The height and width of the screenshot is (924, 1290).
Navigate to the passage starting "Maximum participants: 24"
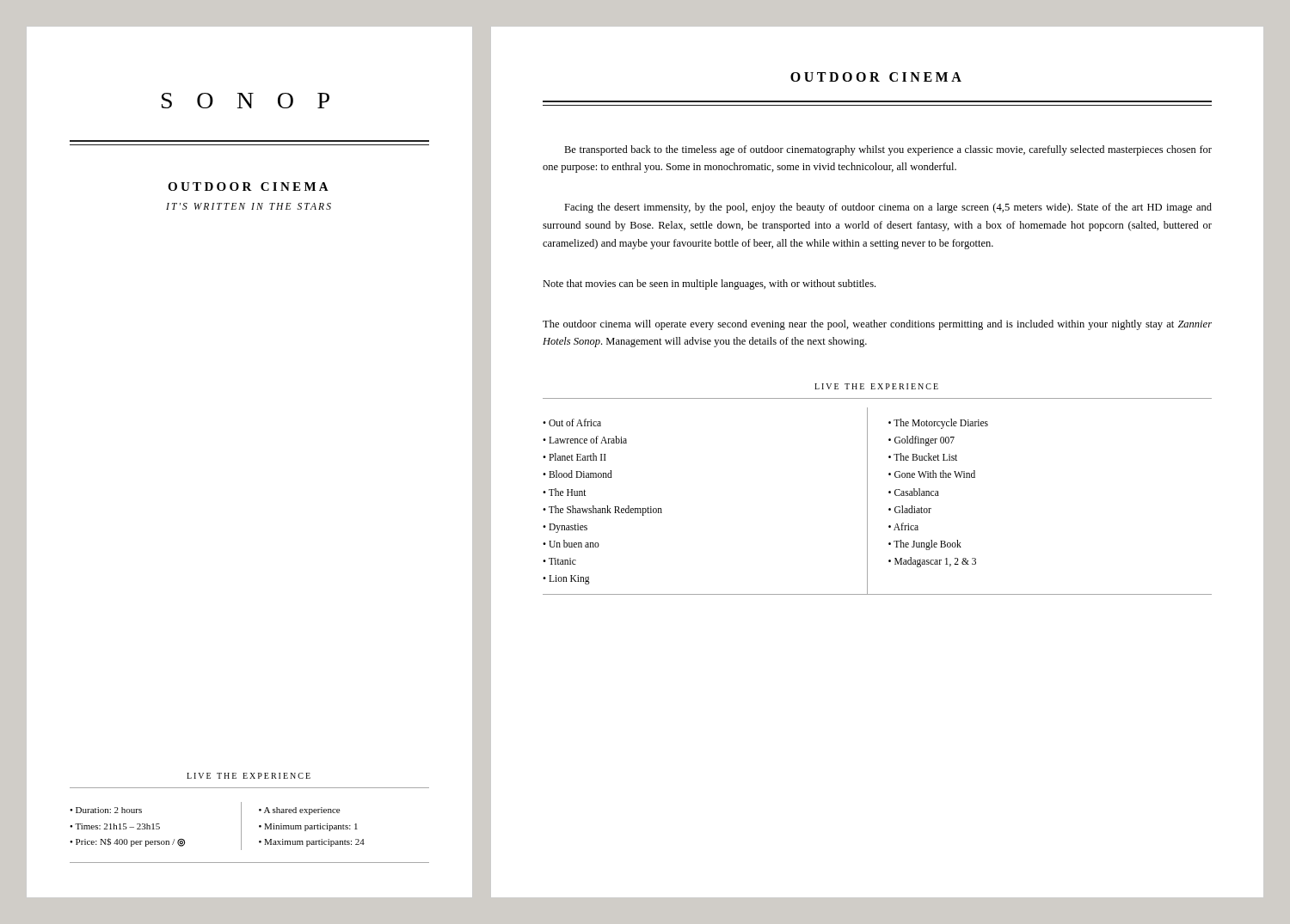pyautogui.click(x=340, y=842)
